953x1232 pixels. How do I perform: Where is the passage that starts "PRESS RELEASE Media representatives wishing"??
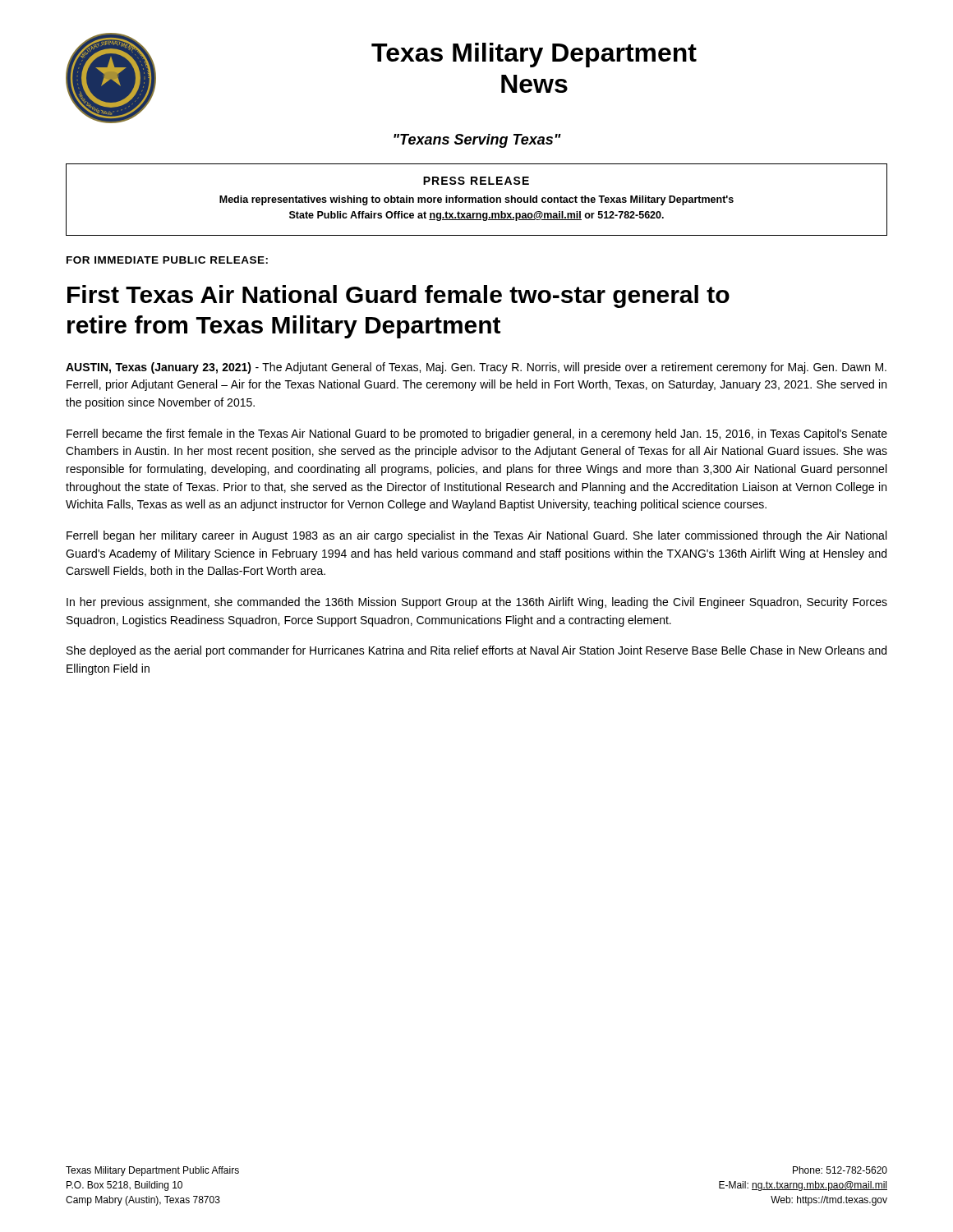476,199
